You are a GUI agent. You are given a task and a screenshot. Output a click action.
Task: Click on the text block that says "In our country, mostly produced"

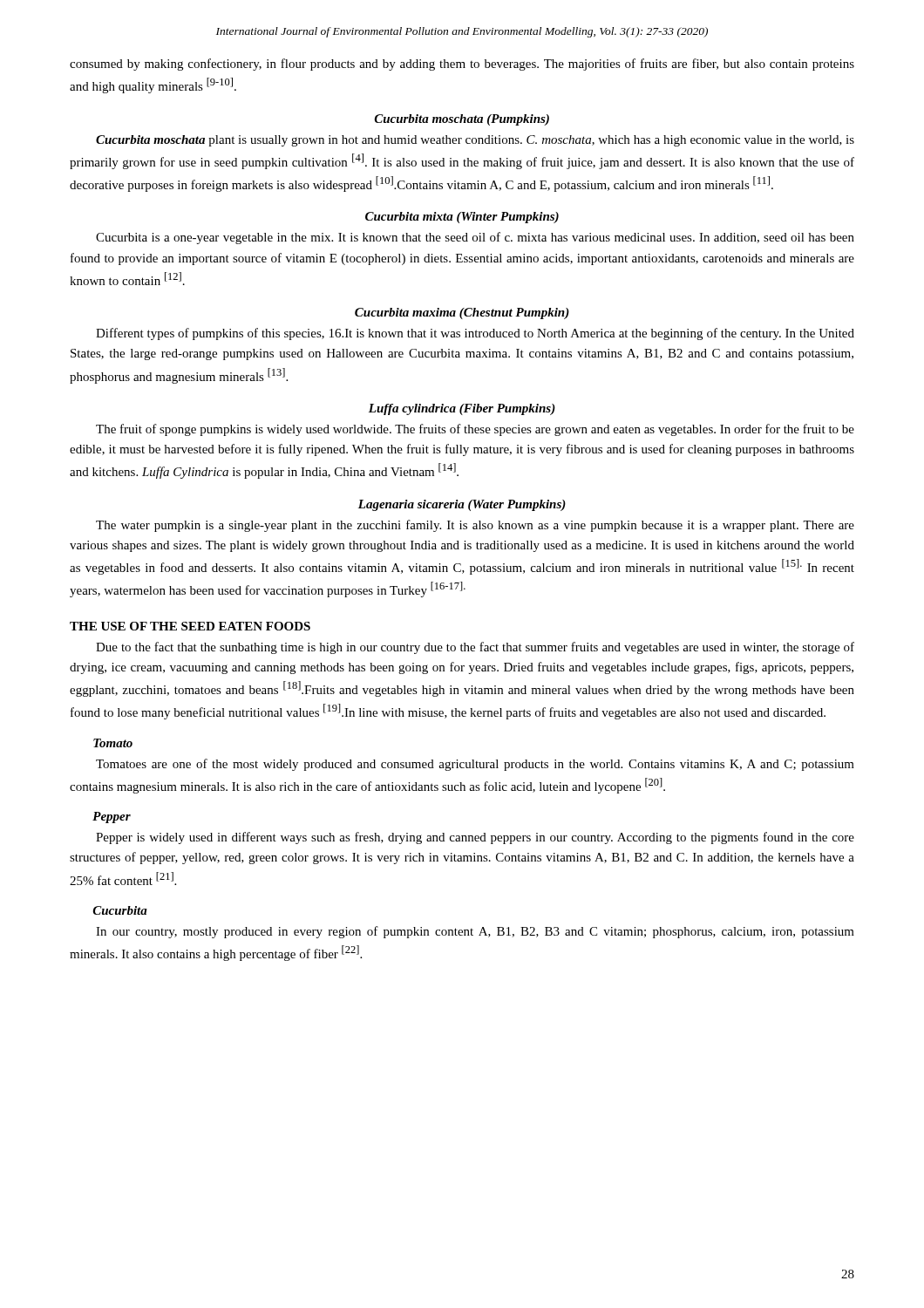(x=462, y=943)
